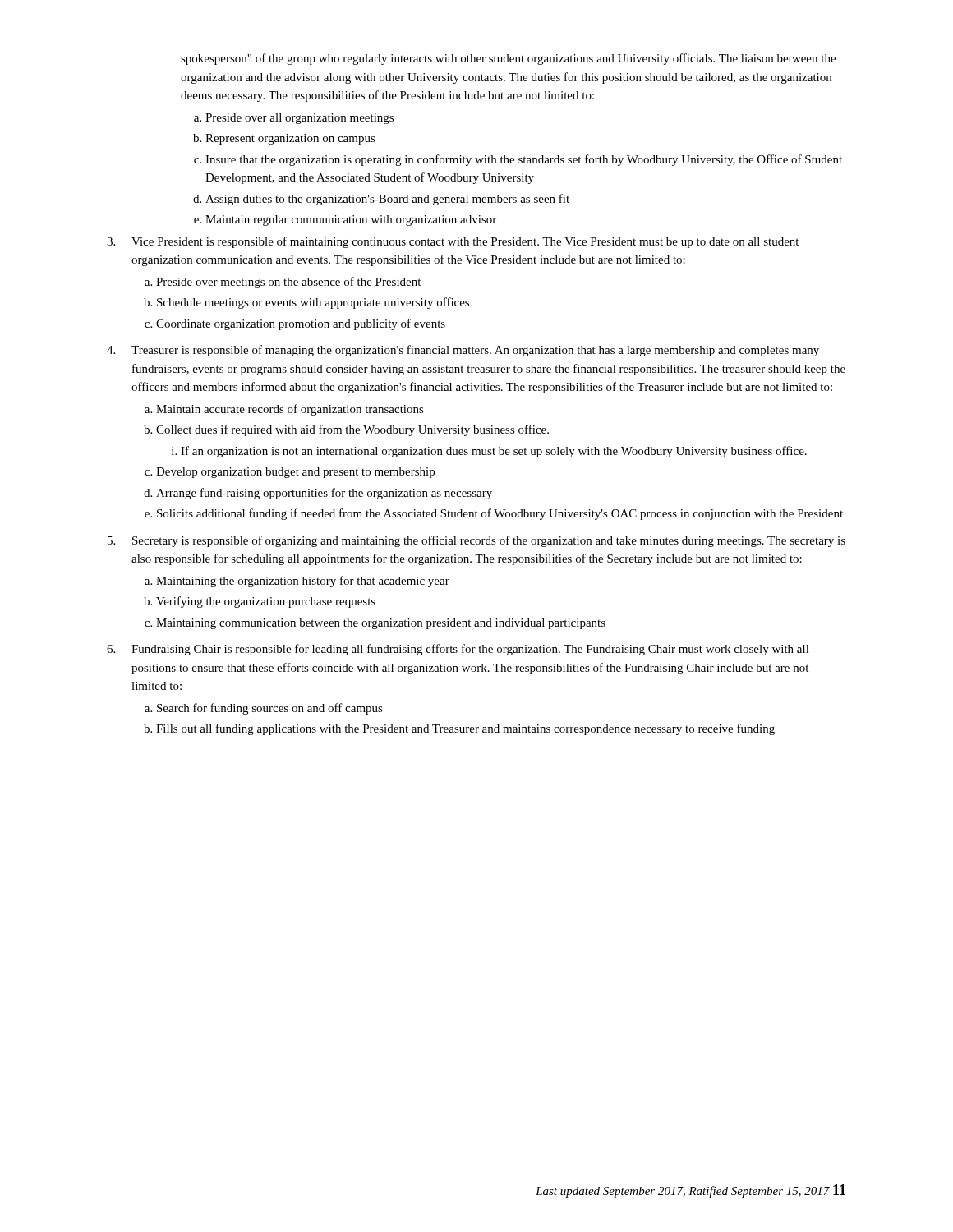Select the list item containing "Represent organization on campus"
The height and width of the screenshot is (1232, 953).
tap(290, 138)
